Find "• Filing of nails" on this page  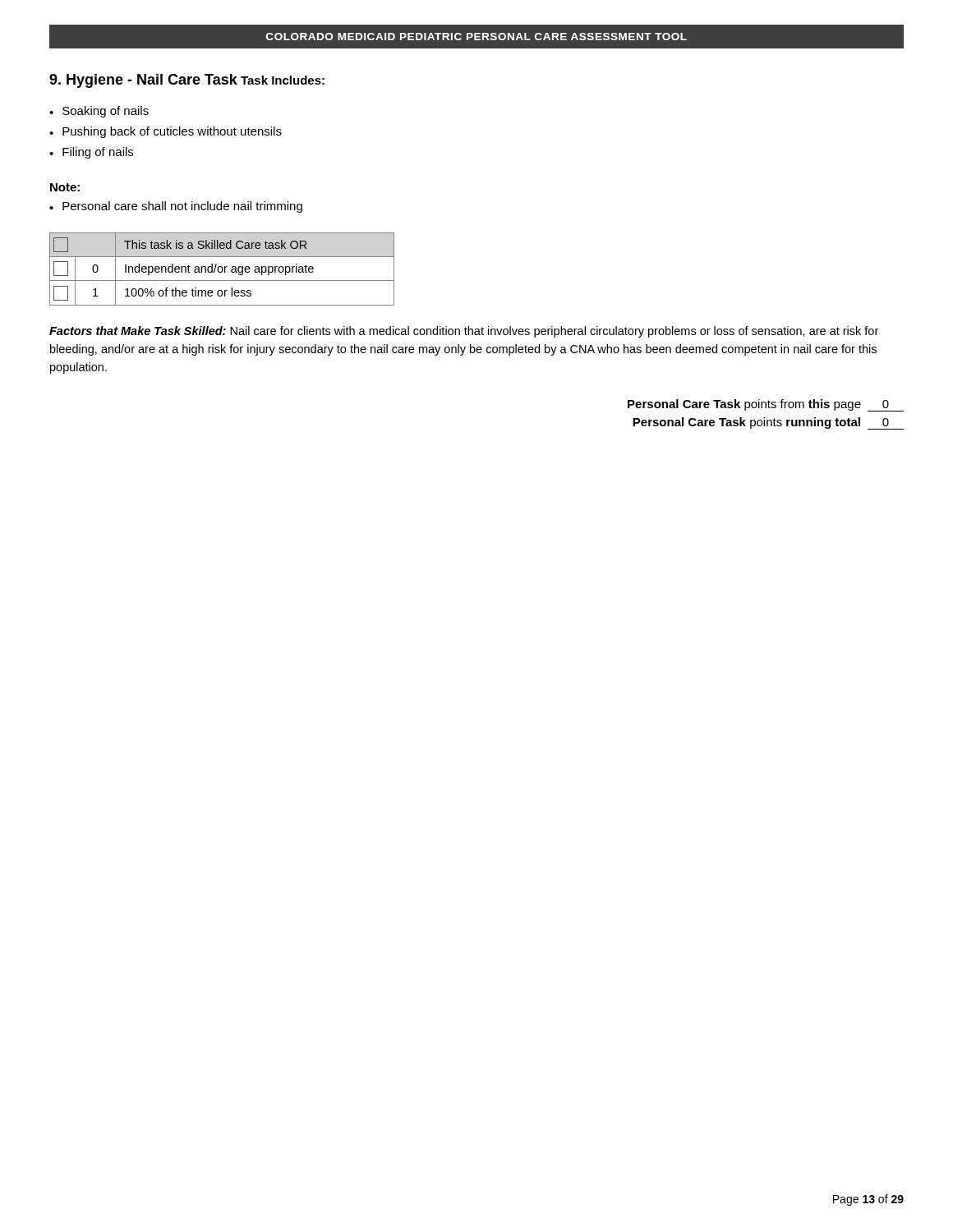click(x=92, y=153)
